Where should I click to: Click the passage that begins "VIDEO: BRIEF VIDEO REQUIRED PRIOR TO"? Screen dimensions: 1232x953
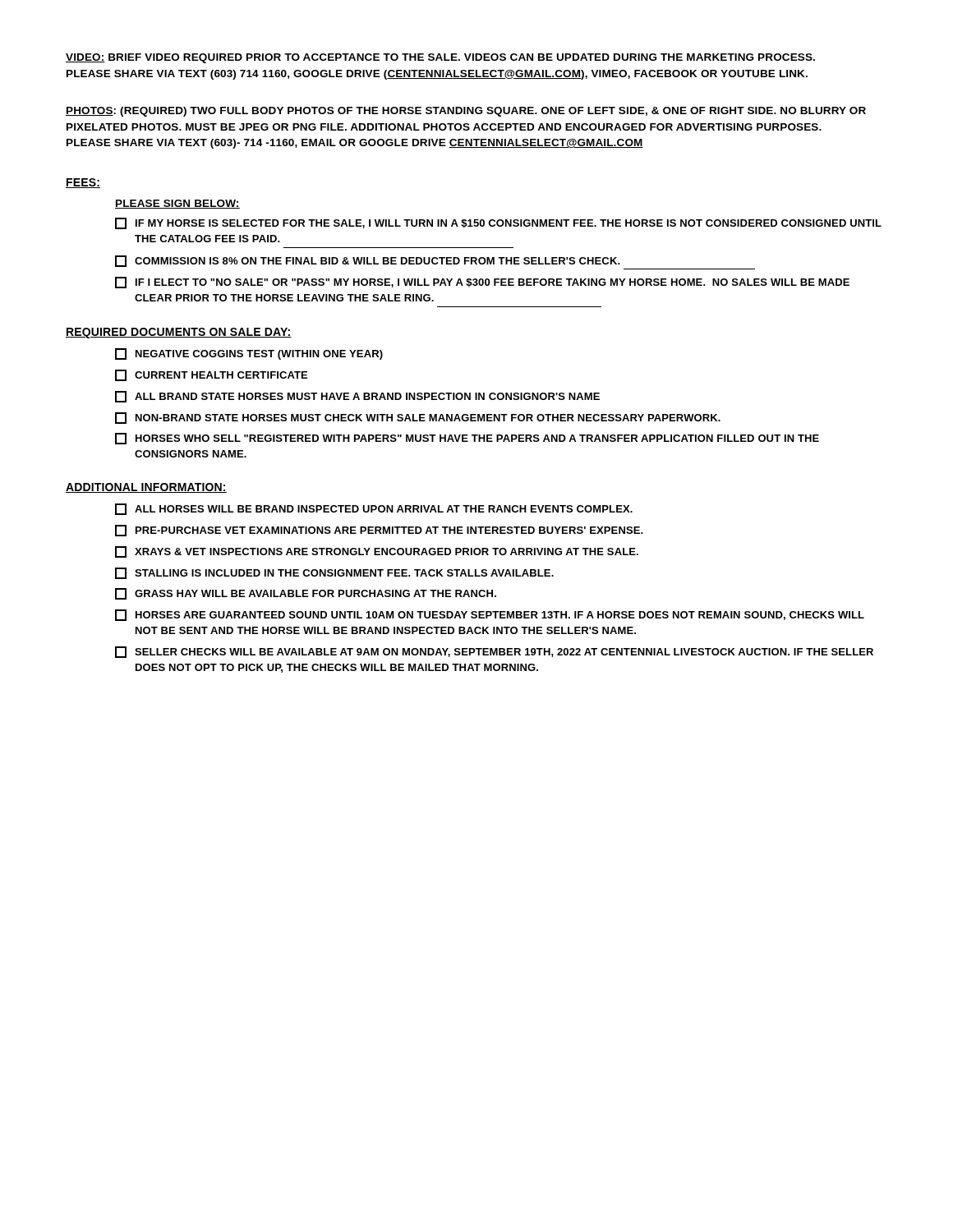click(441, 65)
